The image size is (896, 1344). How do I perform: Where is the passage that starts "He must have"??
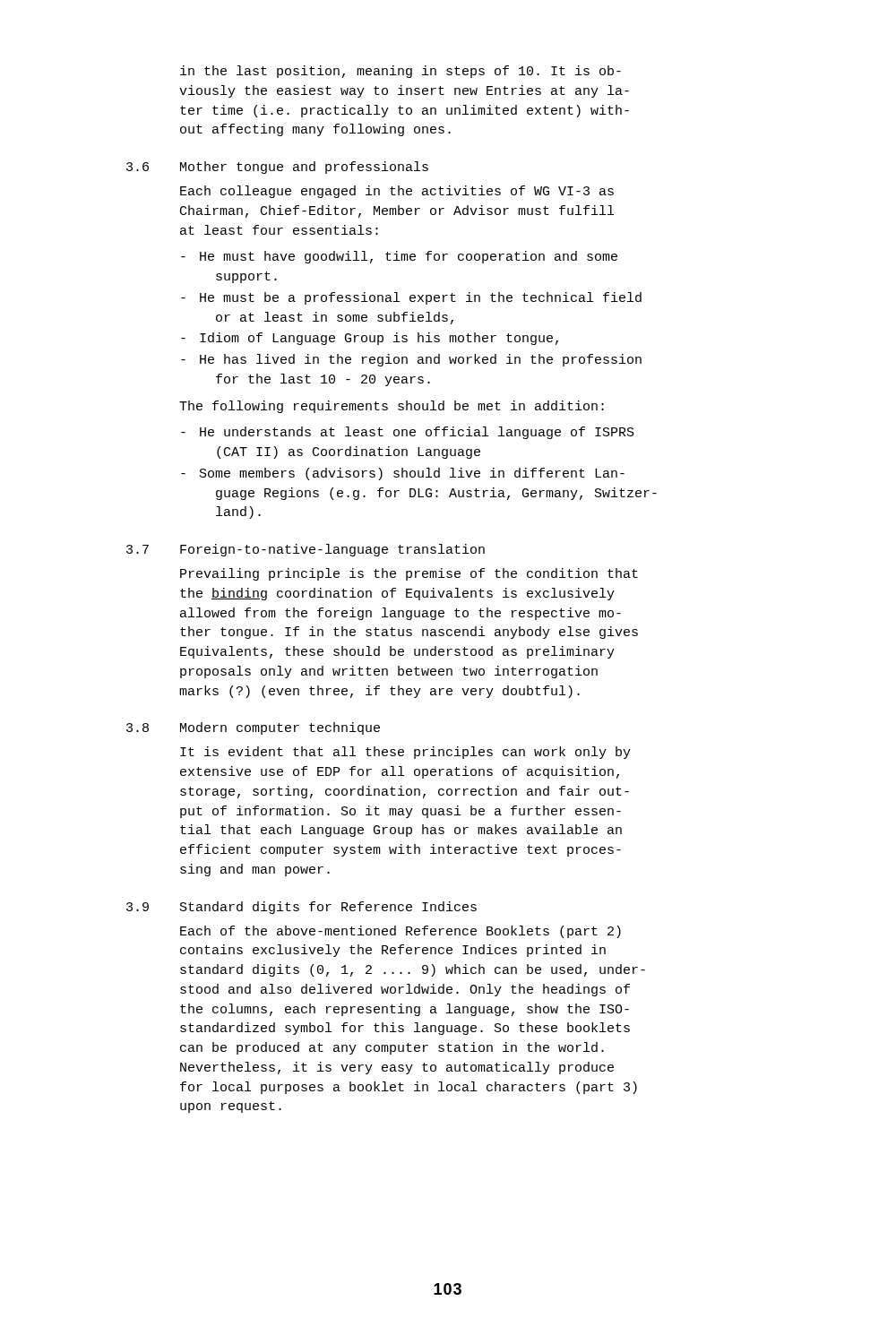pos(484,268)
